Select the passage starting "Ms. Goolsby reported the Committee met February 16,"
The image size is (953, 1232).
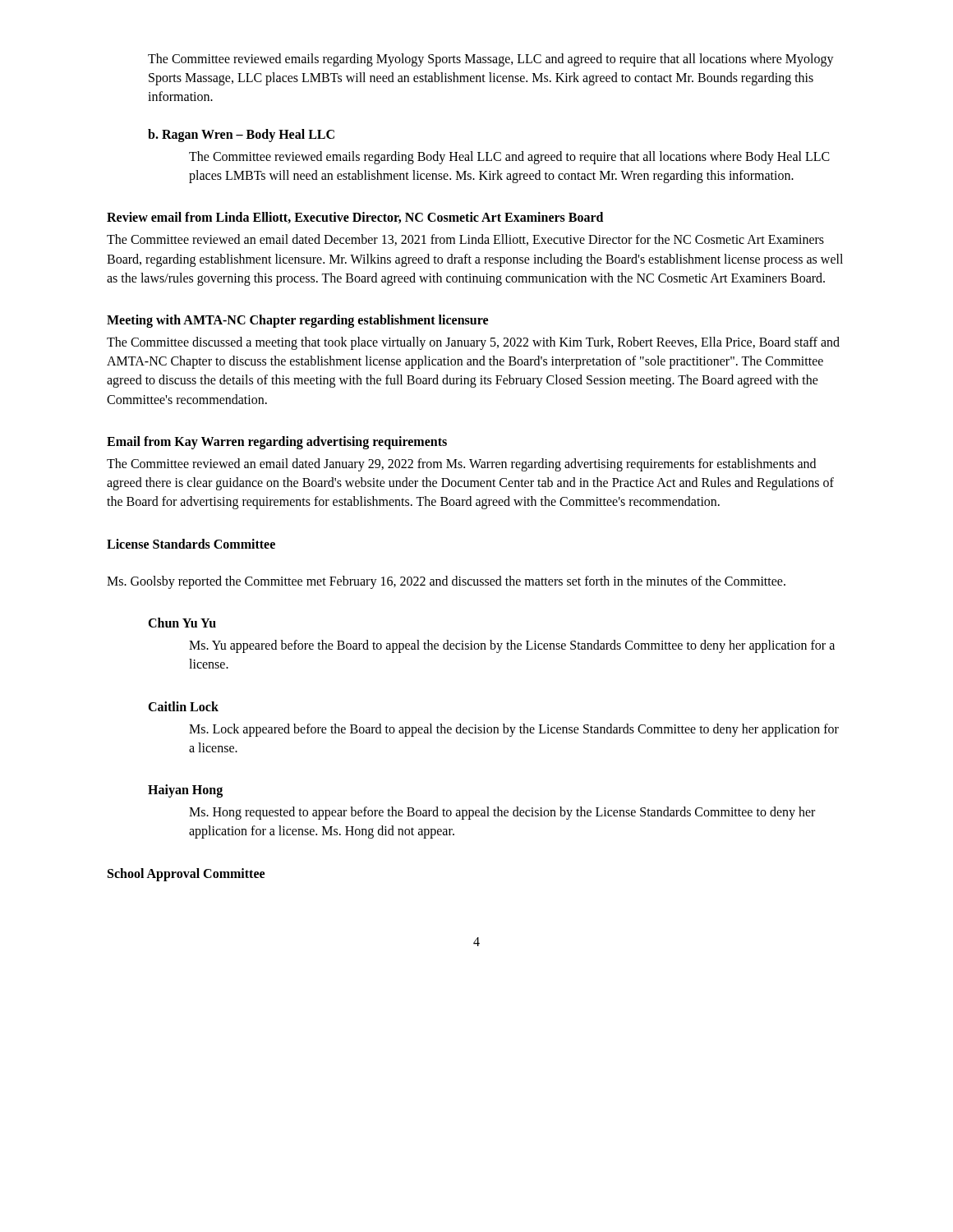pos(476,581)
